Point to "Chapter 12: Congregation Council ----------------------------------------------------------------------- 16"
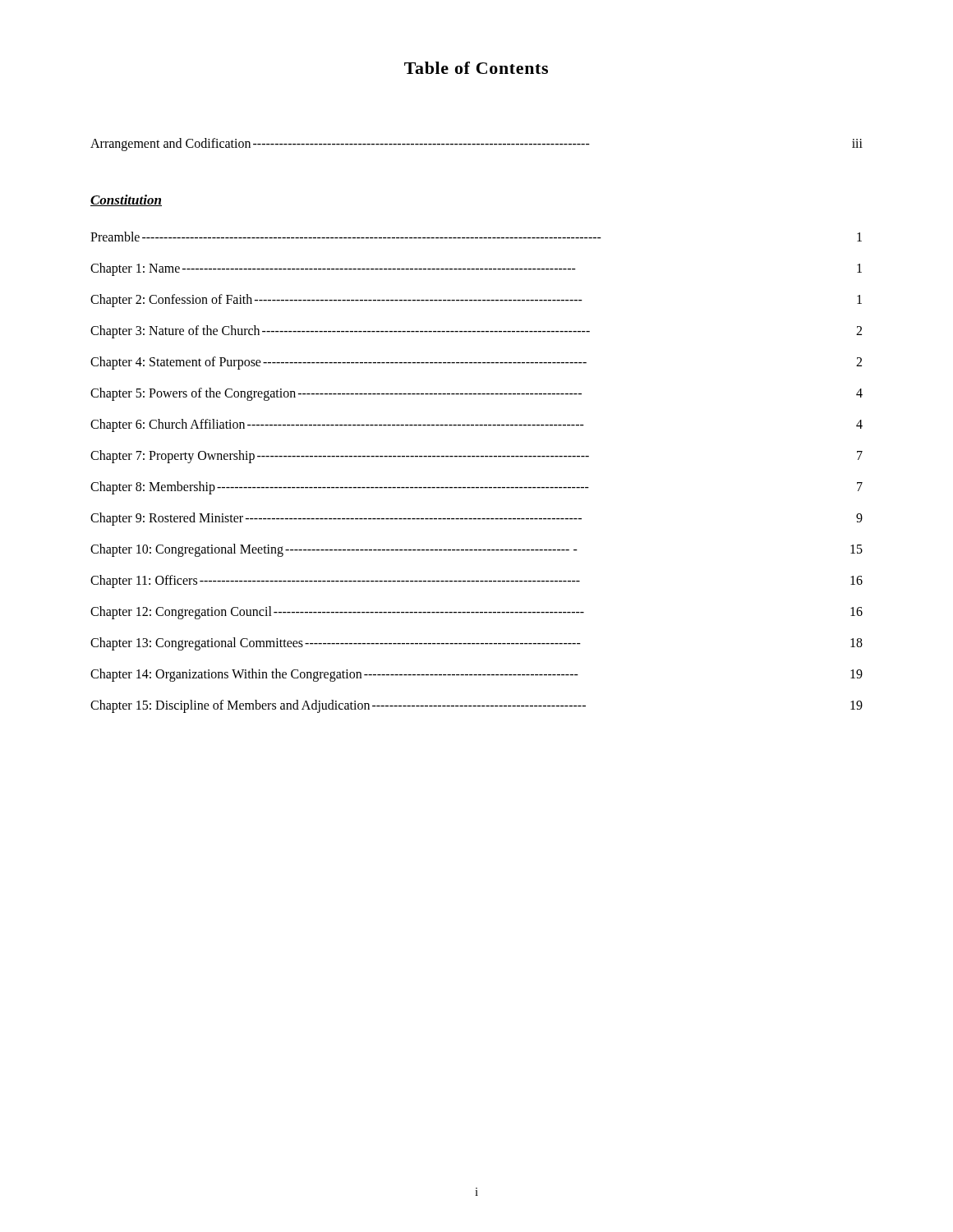This screenshot has width=953, height=1232. [x=476, y=612]
